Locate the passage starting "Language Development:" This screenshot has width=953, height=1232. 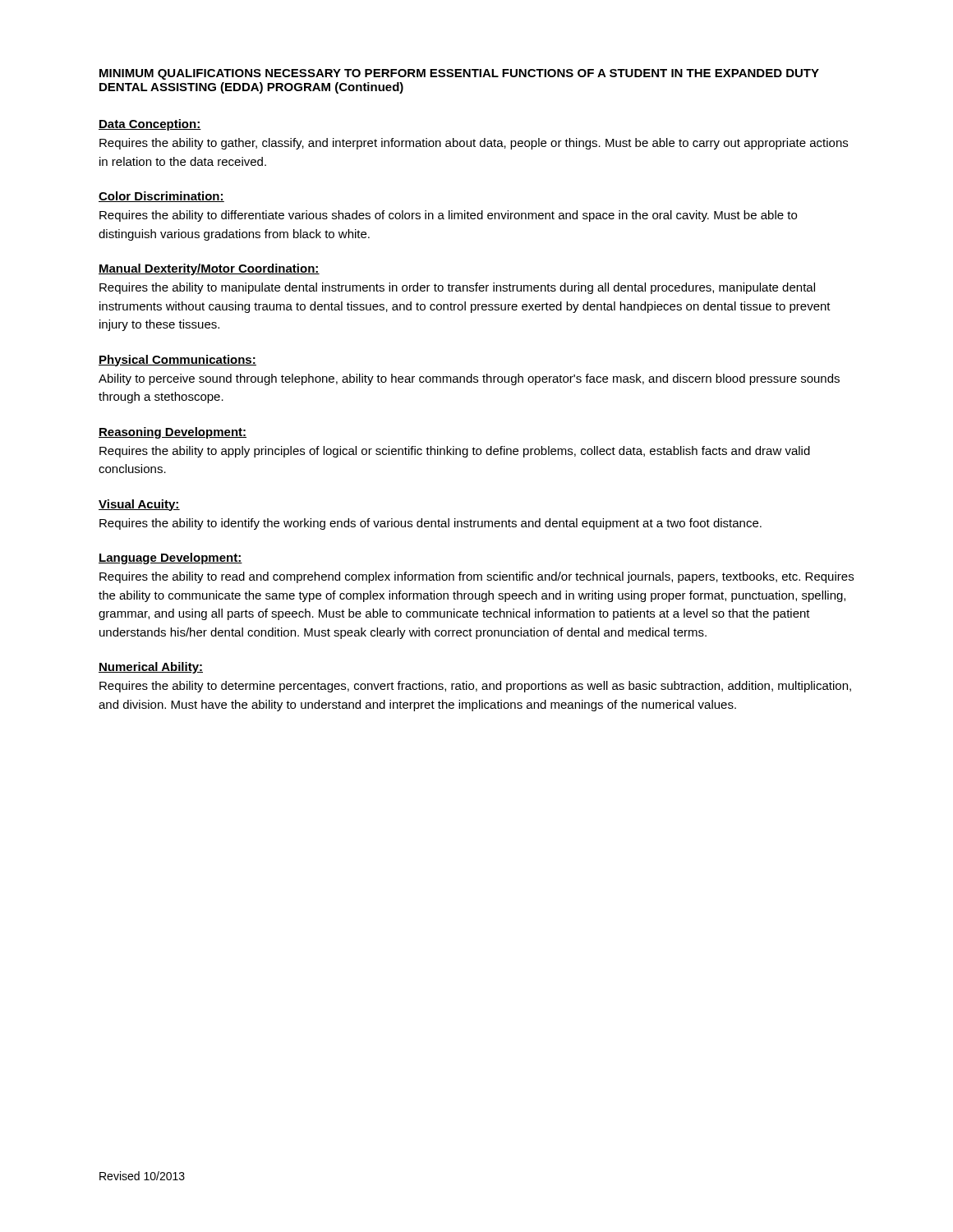[x=170, y=557]
